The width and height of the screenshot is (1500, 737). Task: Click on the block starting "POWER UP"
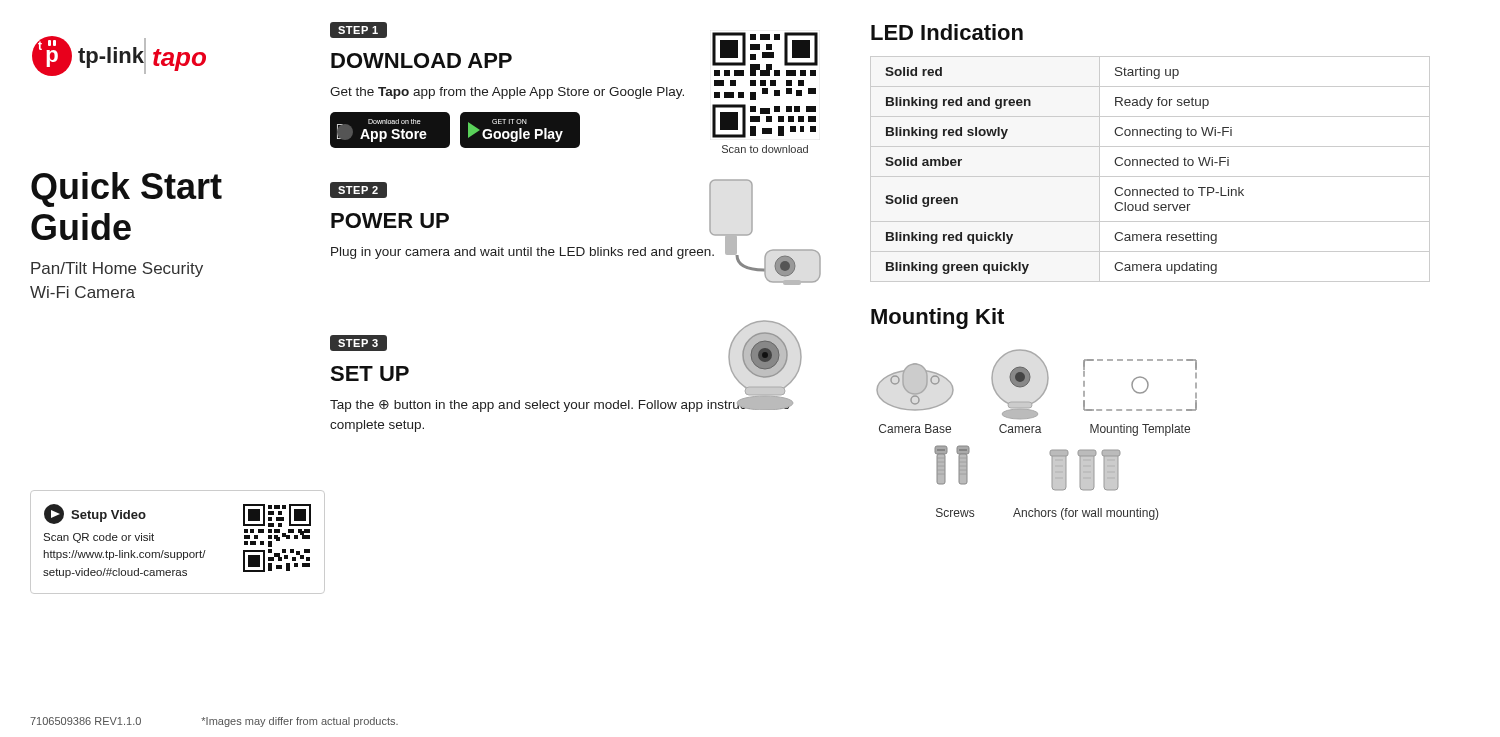click(390, 221)
